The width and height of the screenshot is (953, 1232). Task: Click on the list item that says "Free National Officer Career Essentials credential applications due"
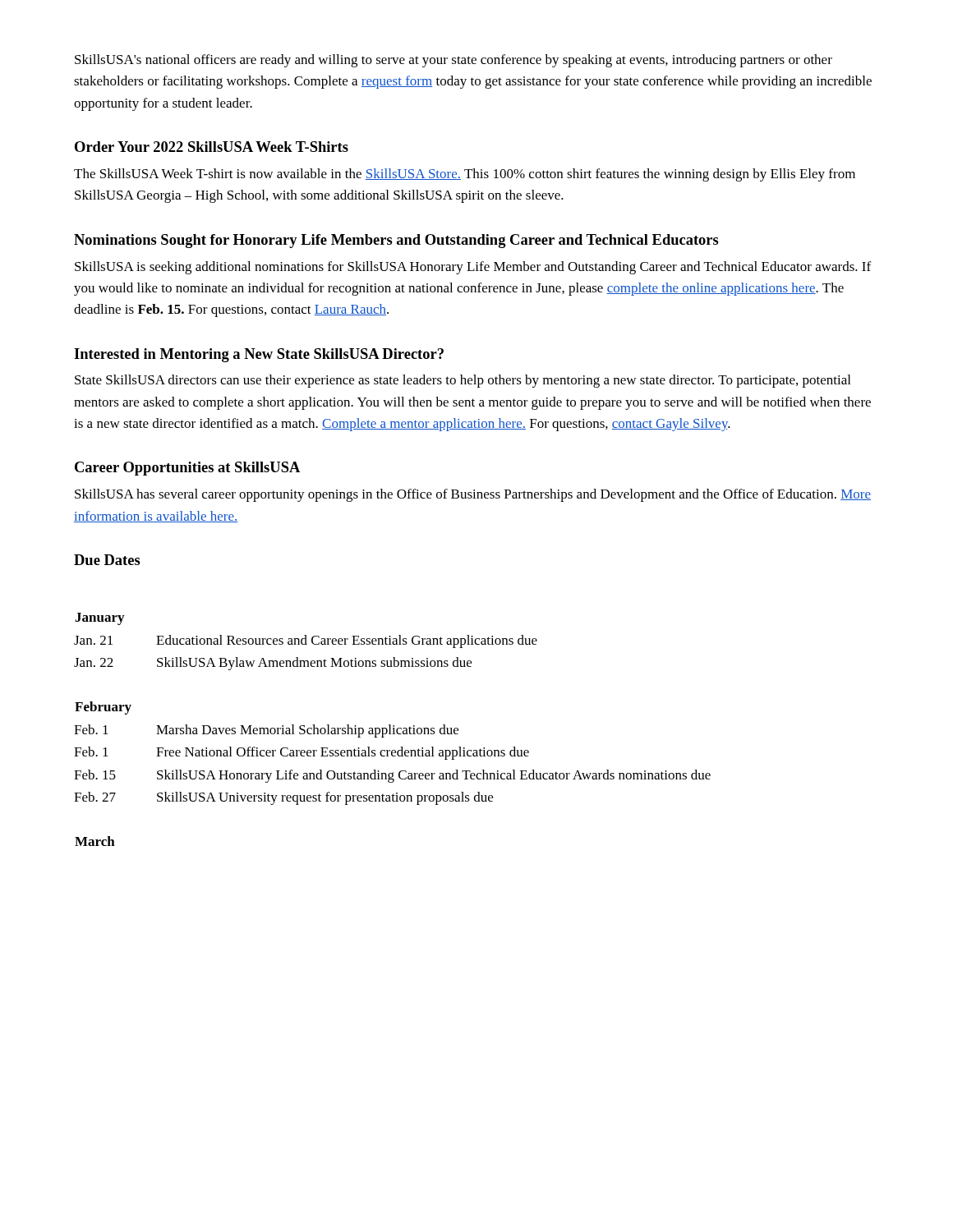coord(343,752)
